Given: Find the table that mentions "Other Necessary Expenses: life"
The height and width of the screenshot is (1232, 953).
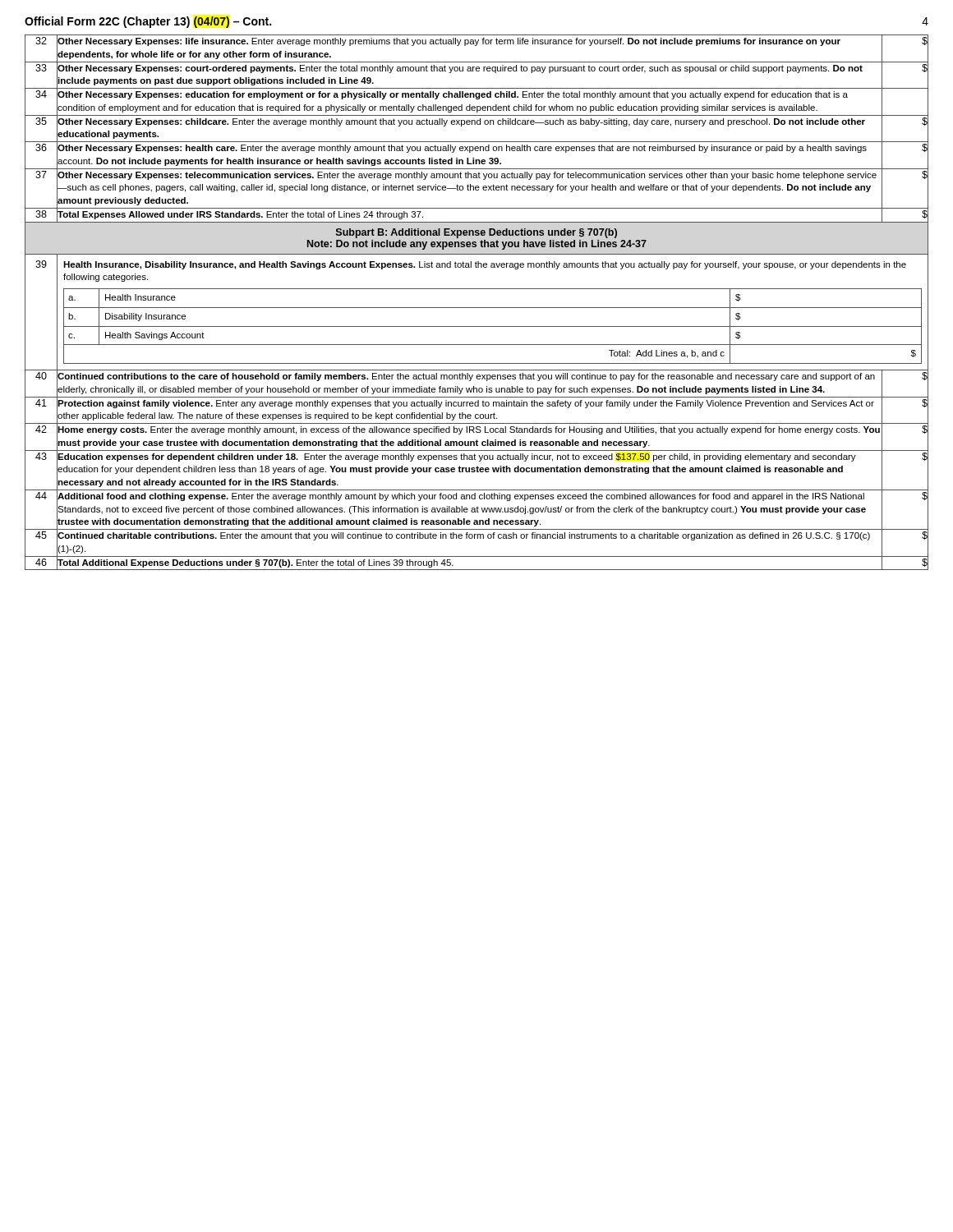Looking at the screenshot, I should (476, 302).
